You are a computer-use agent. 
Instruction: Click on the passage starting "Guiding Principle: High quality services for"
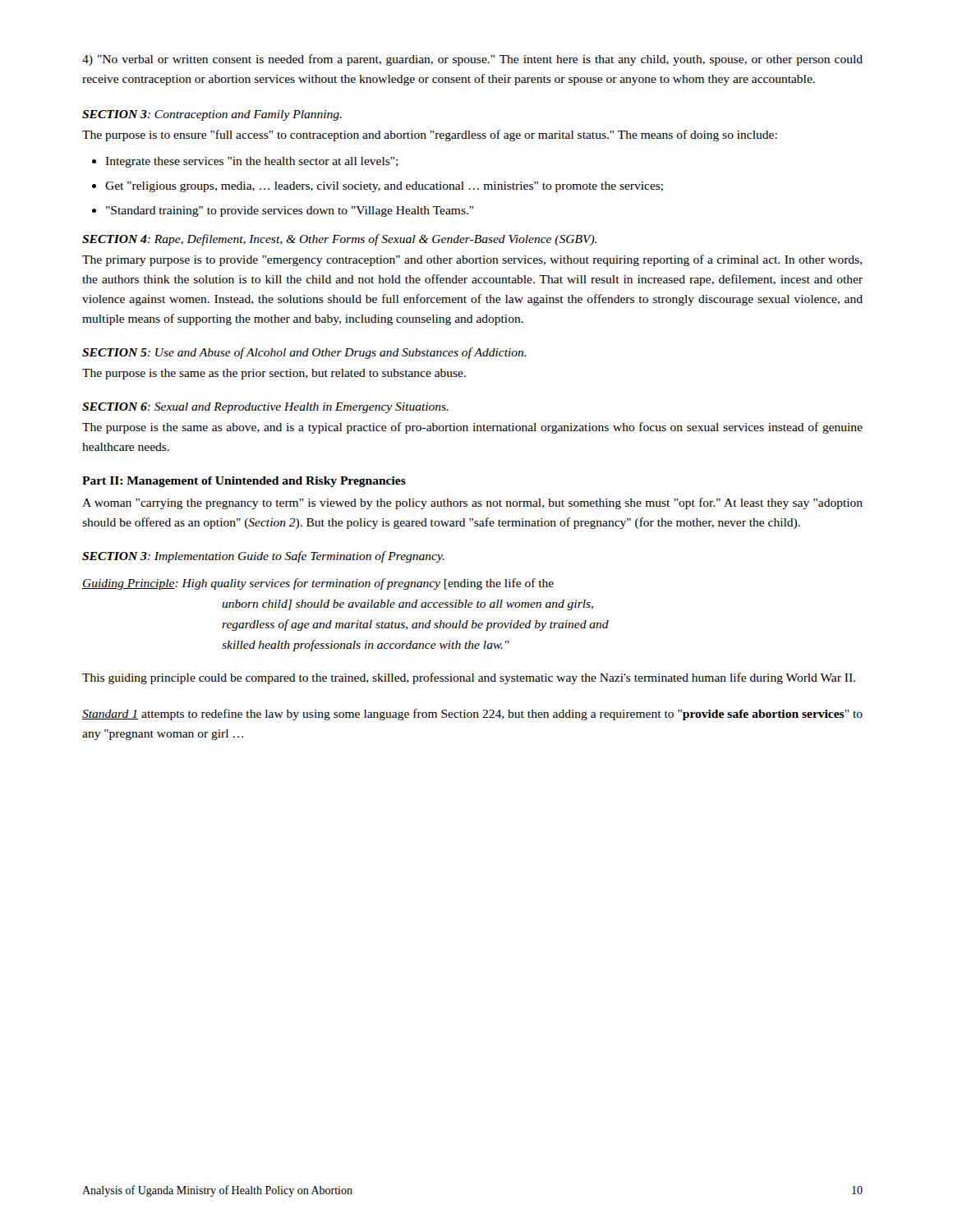click(x=472, y=615)
